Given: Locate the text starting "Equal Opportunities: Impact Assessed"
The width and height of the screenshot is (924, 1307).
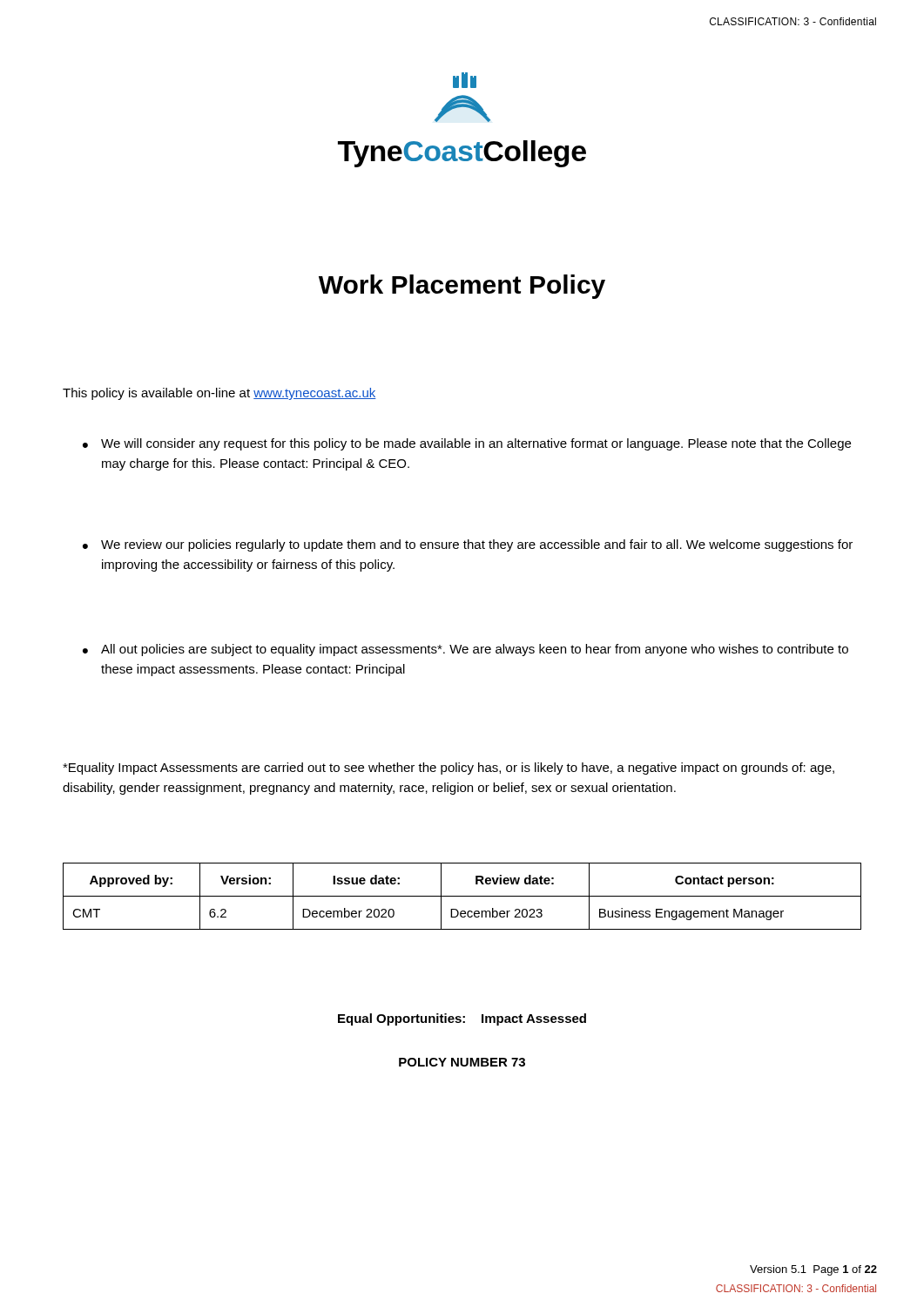Looking at the screenshot, I should pyautogui.click(x=462, y=1018).
